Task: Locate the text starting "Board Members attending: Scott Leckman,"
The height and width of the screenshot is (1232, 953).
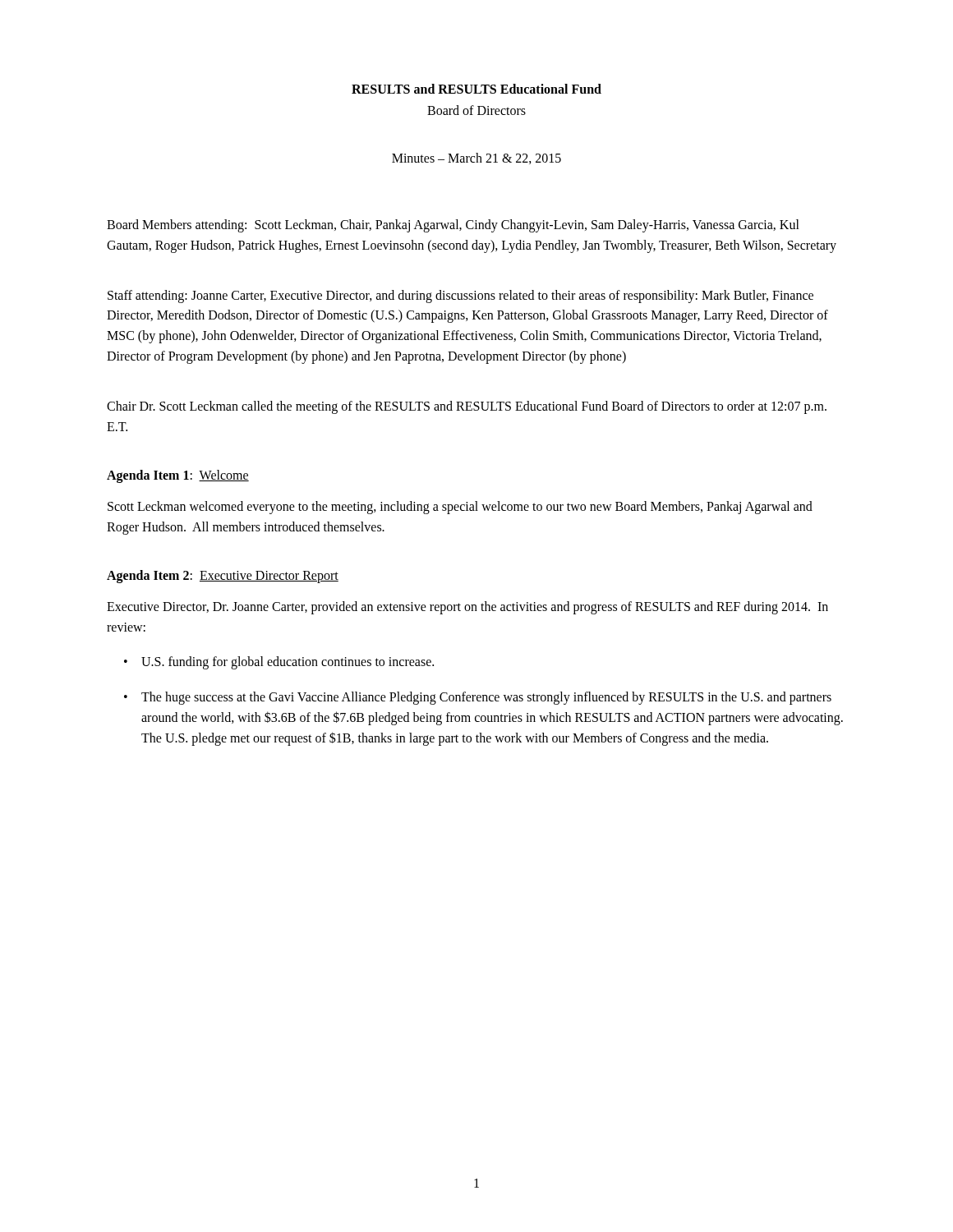Action: coord(472,235)
